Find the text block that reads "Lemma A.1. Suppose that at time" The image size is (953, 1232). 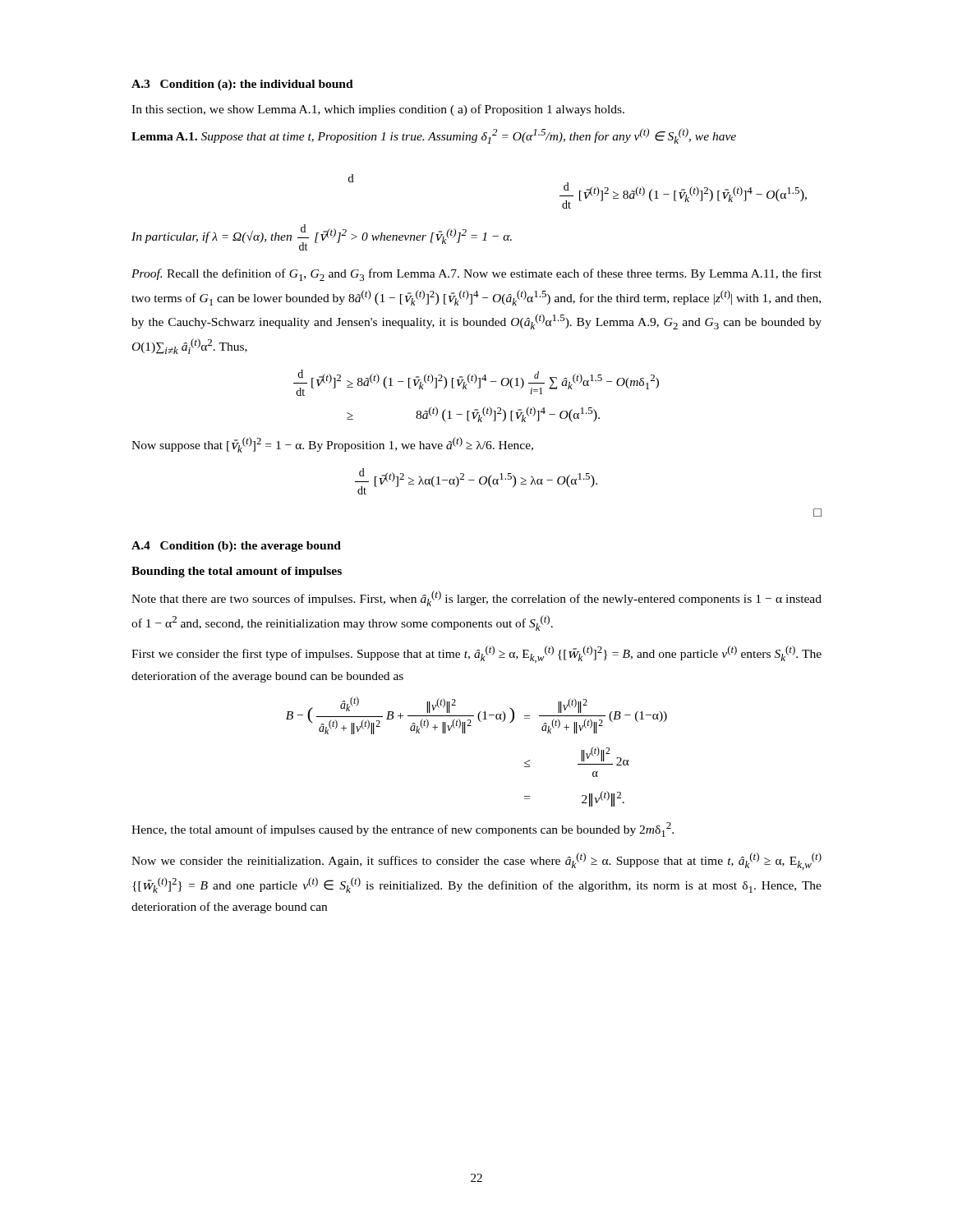coord(434,136)
